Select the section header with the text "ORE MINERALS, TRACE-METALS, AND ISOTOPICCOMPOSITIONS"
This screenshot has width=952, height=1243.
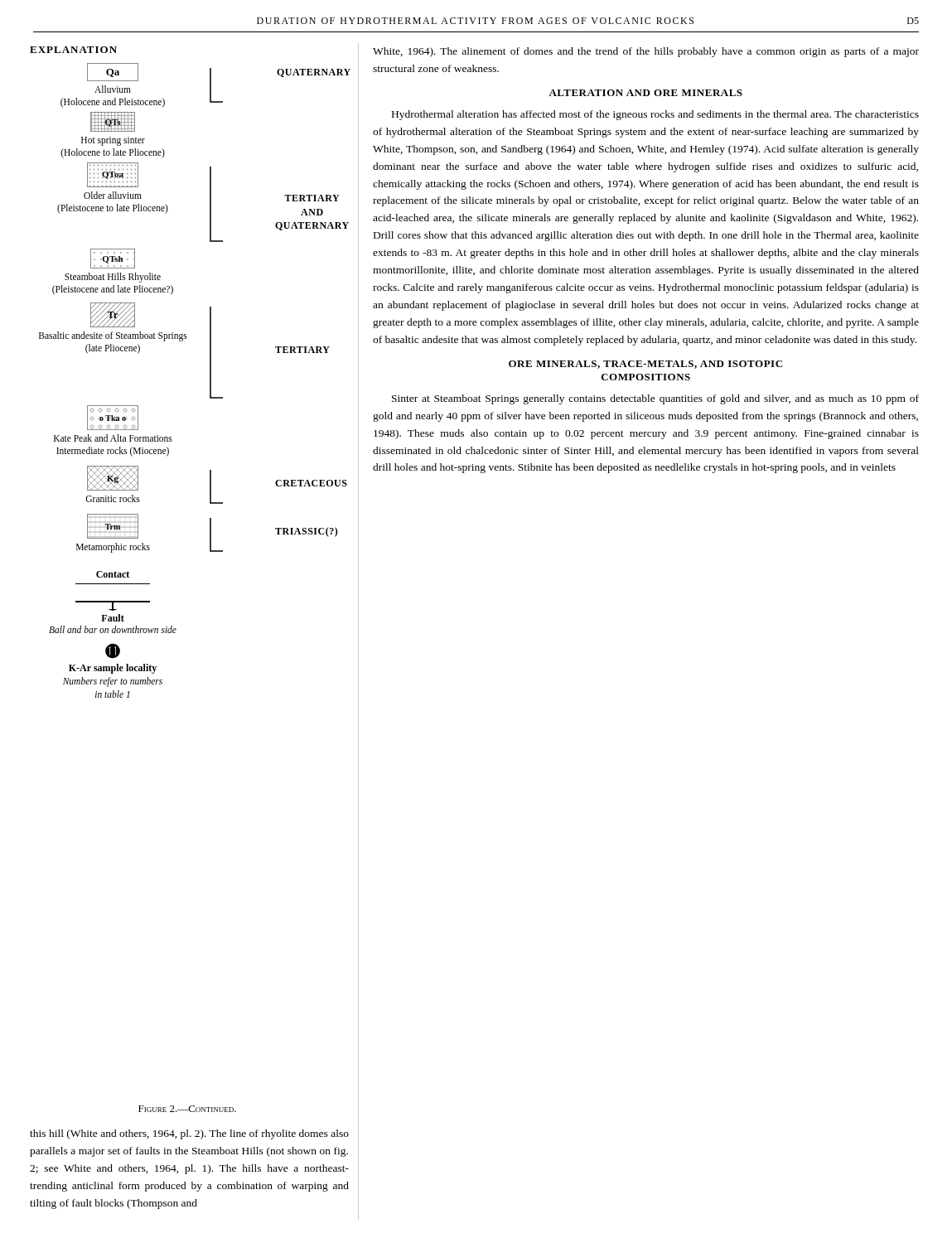pos(646,370)
